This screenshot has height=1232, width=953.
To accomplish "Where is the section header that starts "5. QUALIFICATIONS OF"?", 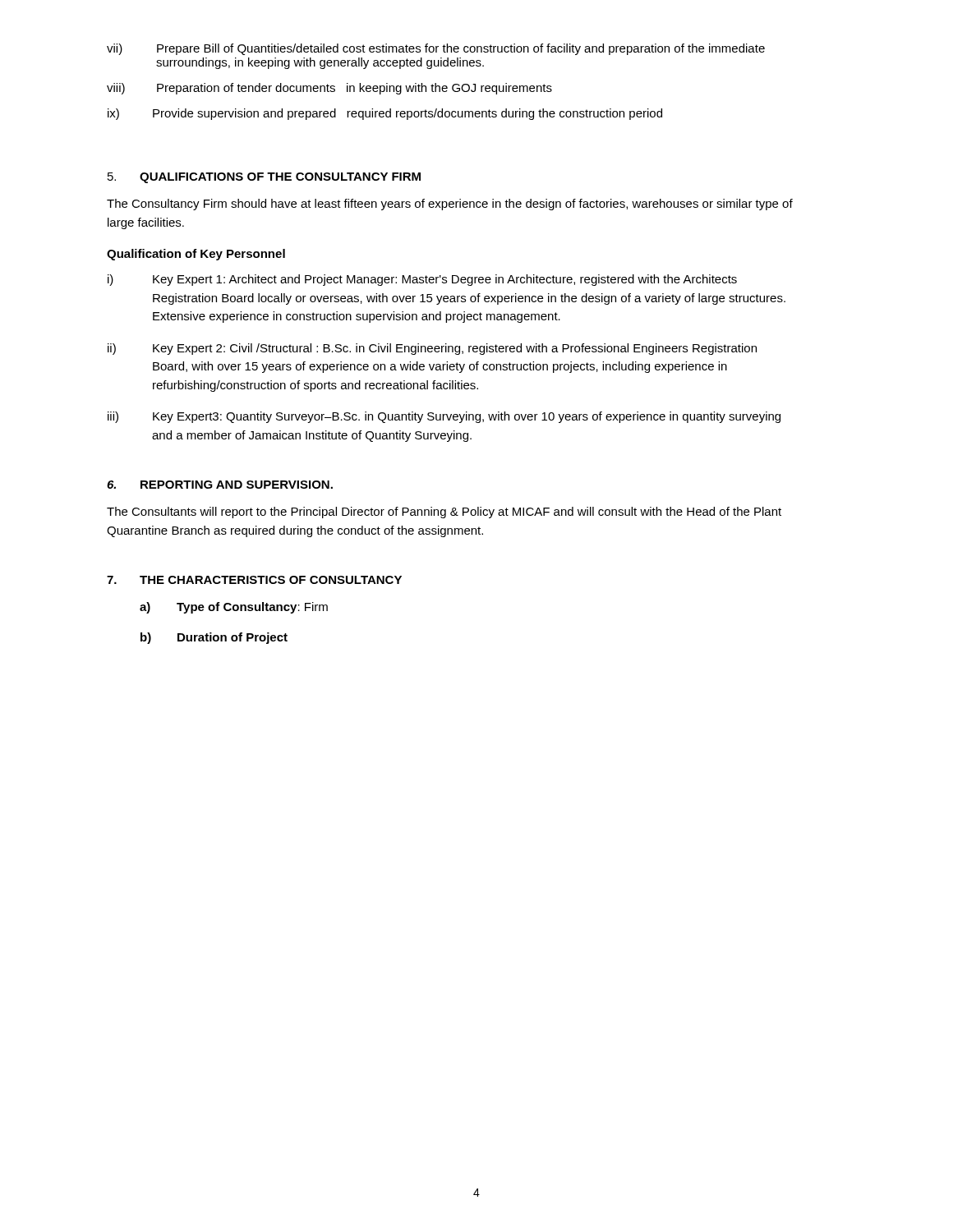I will pos(264,176).
